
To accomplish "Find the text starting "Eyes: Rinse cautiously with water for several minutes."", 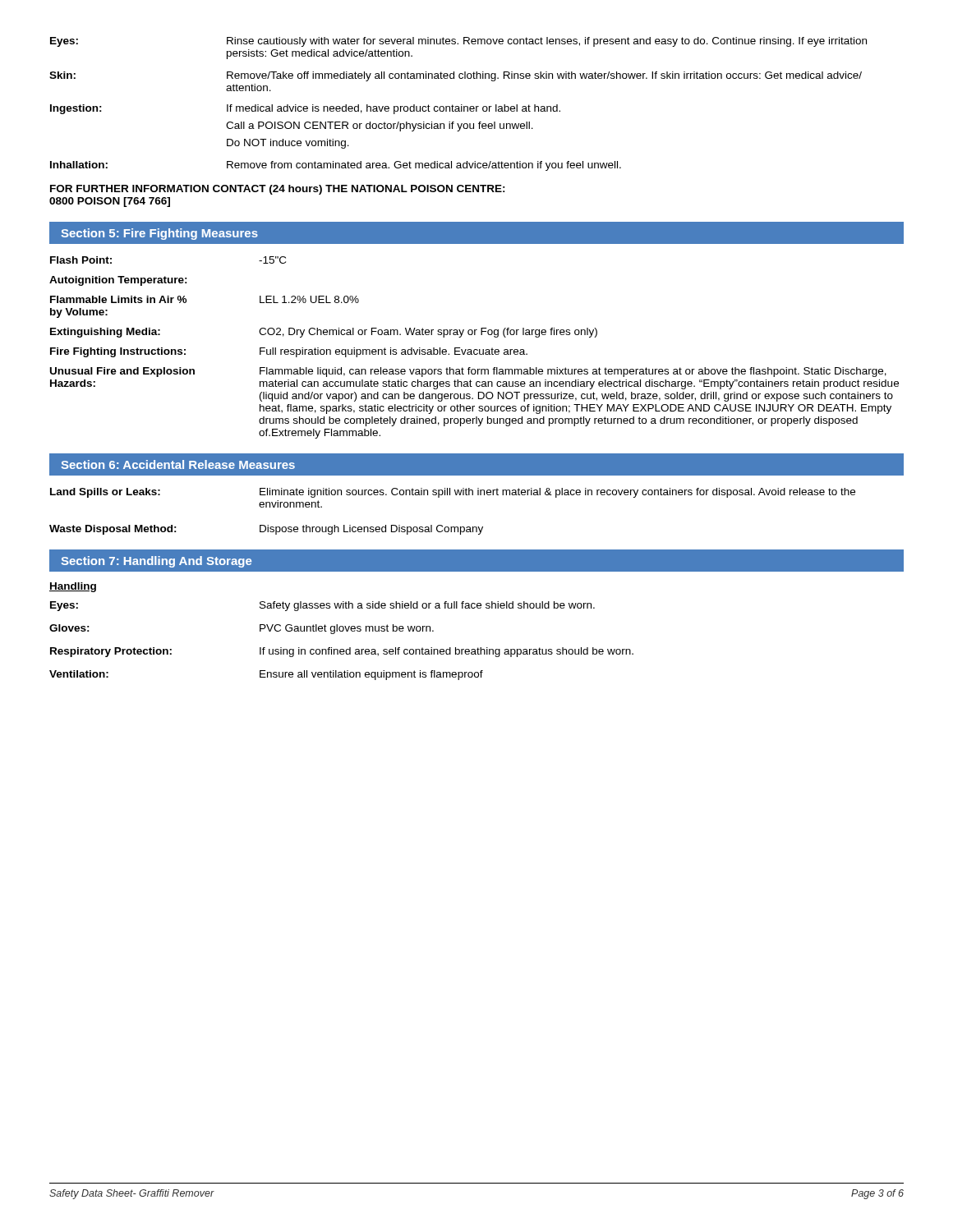I will [x=476, y=46].
